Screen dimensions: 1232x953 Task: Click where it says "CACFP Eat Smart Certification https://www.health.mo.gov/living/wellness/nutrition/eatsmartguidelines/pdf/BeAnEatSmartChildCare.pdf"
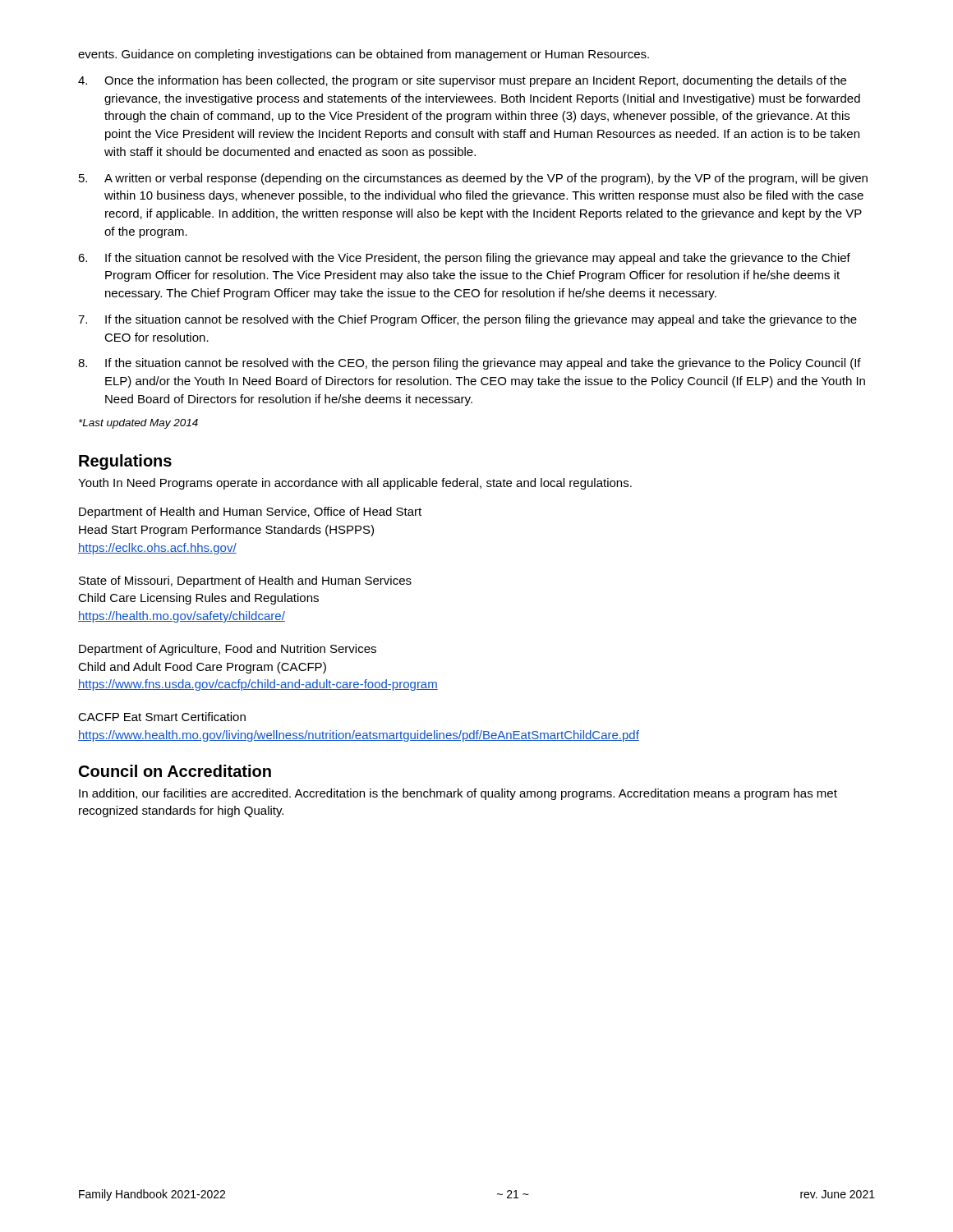click(x=359, y=726)
